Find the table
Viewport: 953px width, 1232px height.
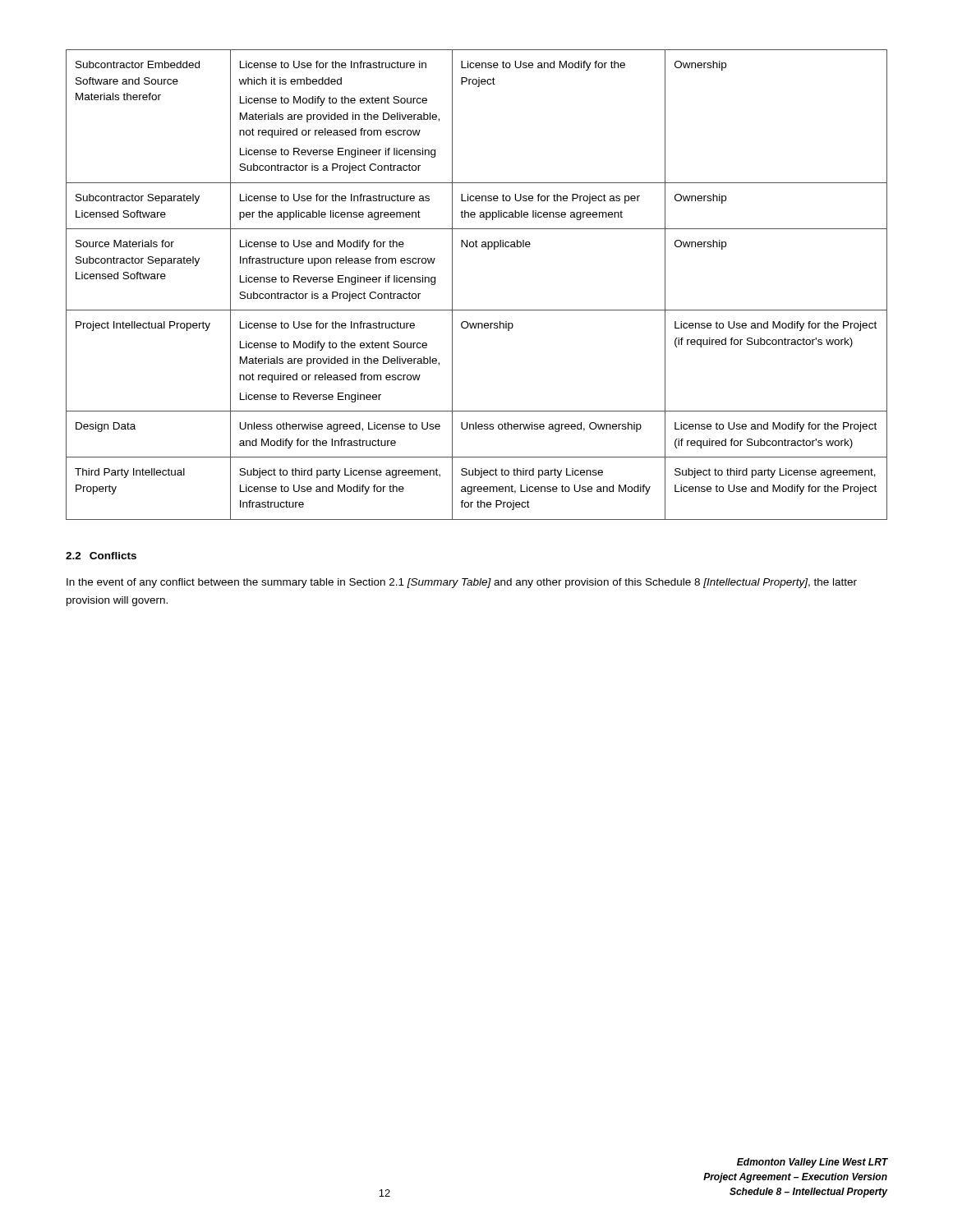pyautogui.click(x=476, y=285)
